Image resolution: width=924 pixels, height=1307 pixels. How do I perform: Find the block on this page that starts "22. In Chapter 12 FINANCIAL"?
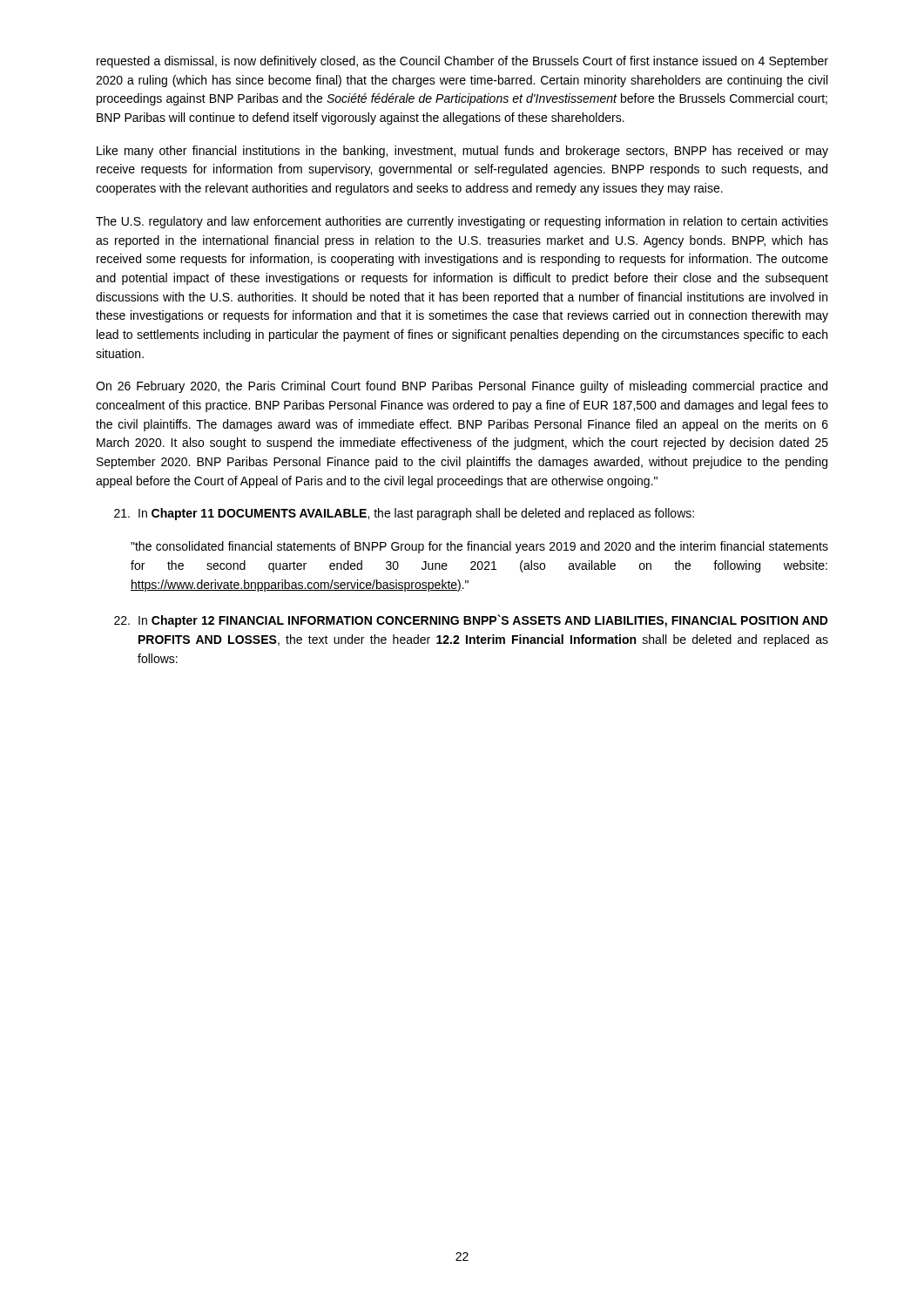point(462,640)
